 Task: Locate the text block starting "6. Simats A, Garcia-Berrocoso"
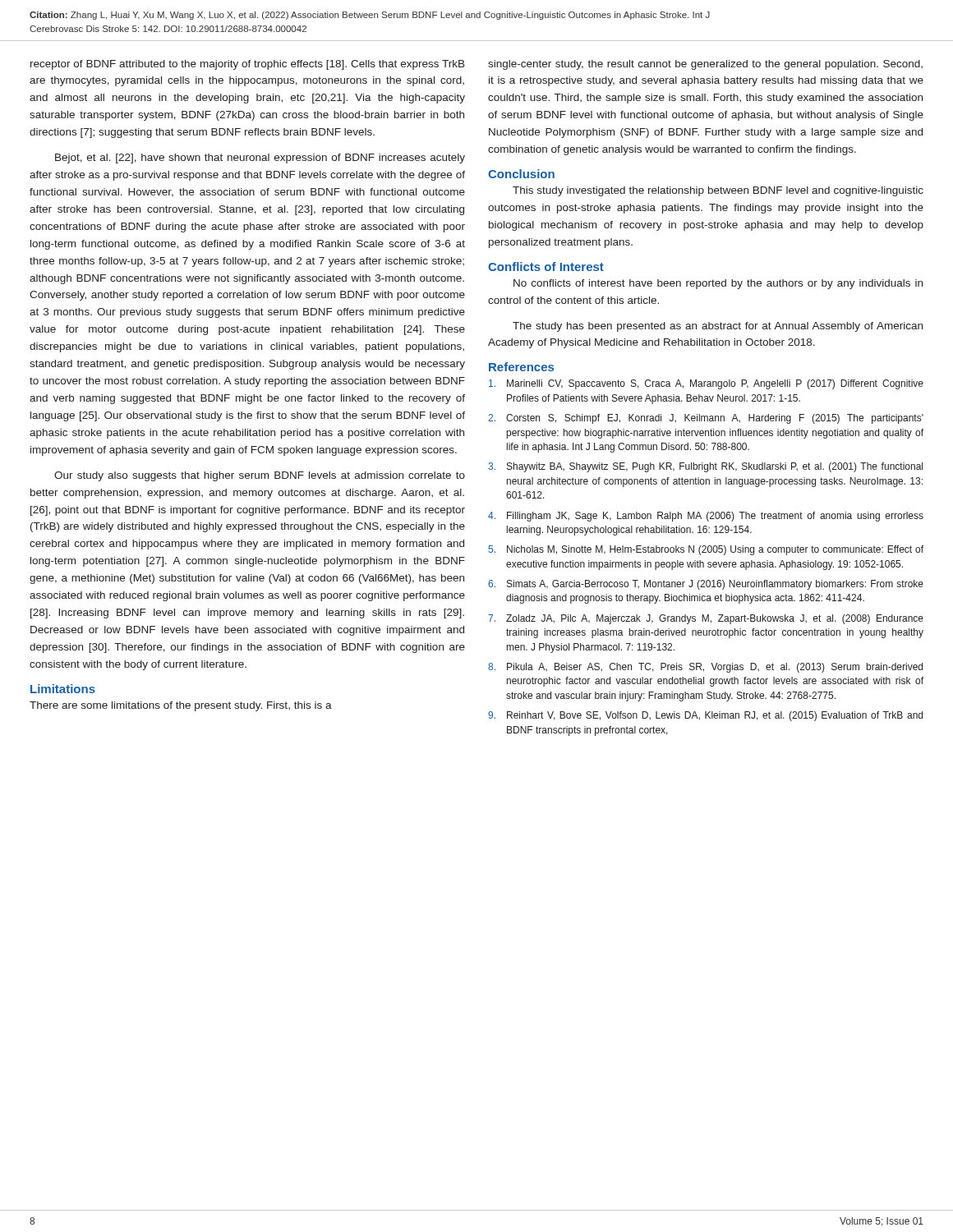[706, 592]
